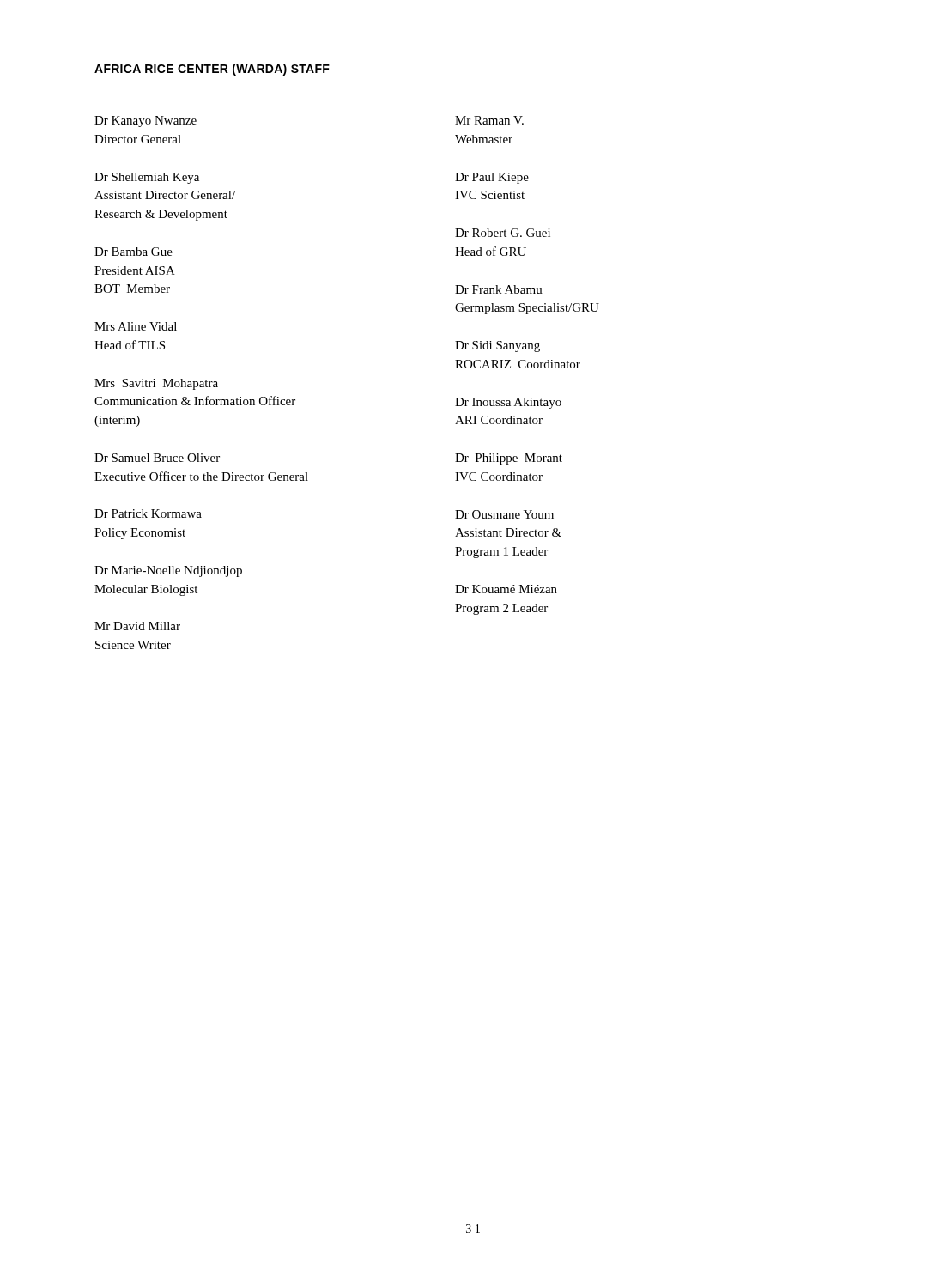This screenshot has height=1288, width=946.
Task: Point to the element starting "Dr Sidi Sanyang ROCARIZ Coordinator"
Action: pos(518,355)
